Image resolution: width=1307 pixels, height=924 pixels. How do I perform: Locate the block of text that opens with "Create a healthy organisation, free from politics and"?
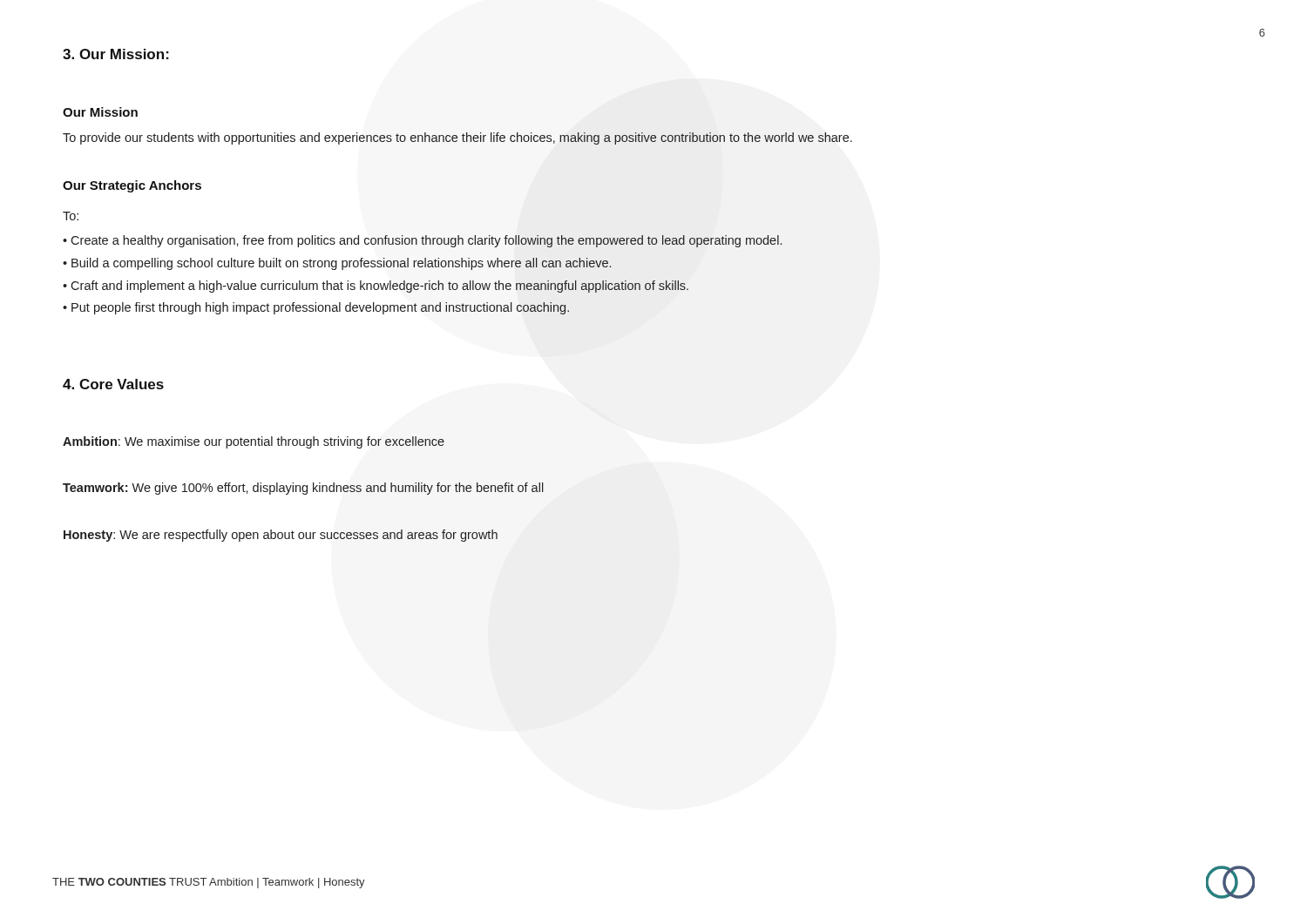point(654,241)
